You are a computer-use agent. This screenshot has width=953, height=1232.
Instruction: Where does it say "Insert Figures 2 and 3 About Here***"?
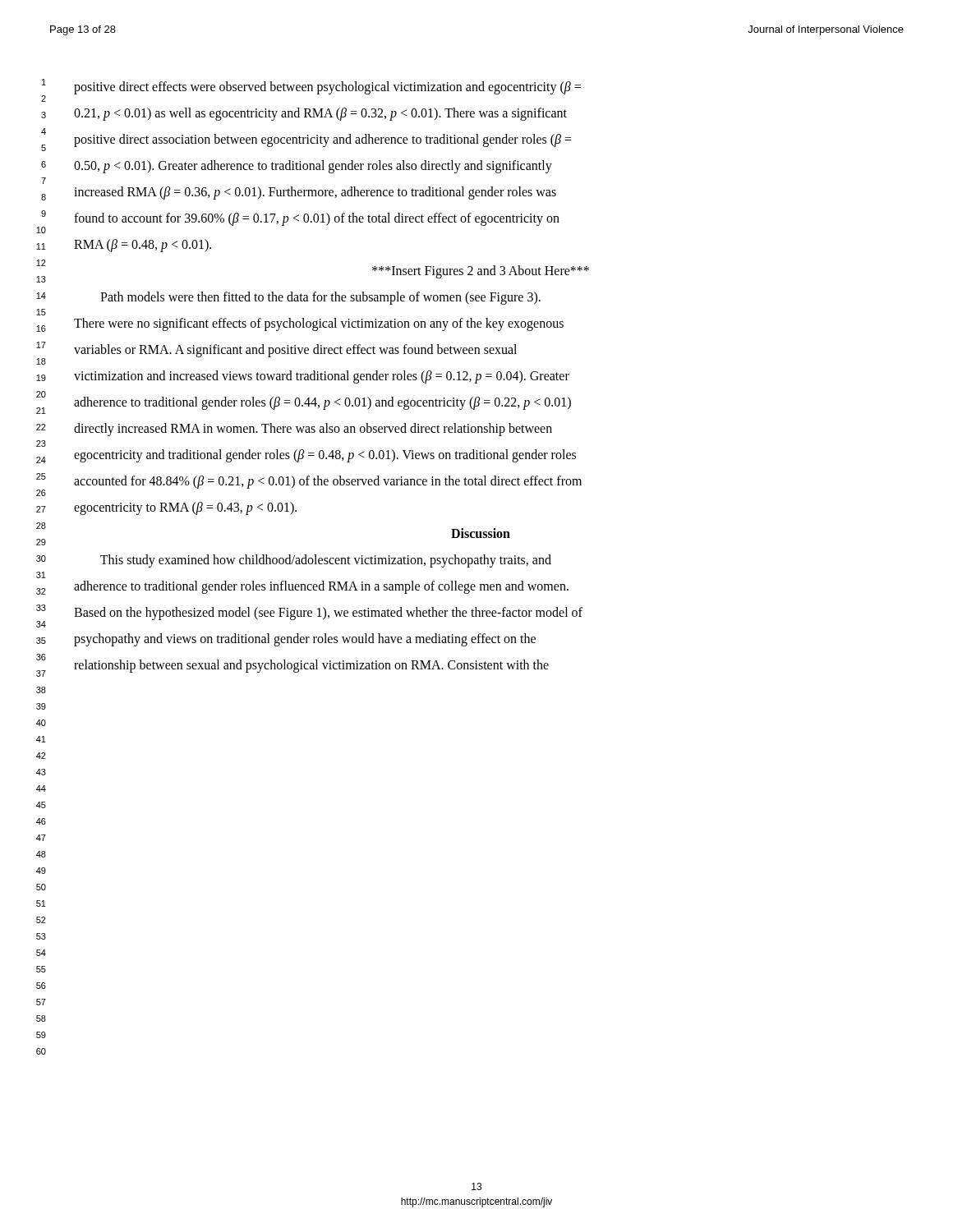pos(481,271)
